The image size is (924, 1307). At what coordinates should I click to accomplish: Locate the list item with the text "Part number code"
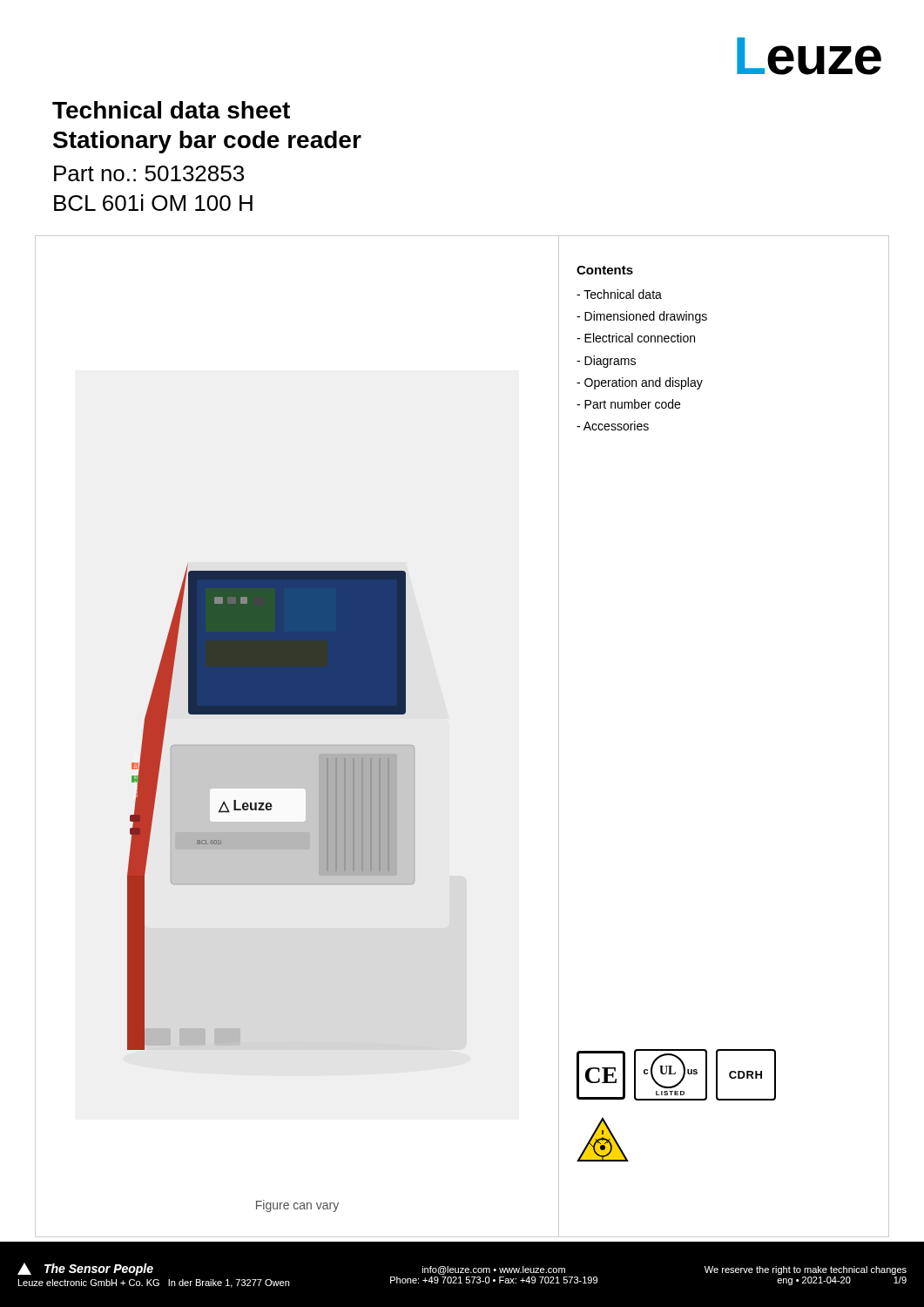632,404
